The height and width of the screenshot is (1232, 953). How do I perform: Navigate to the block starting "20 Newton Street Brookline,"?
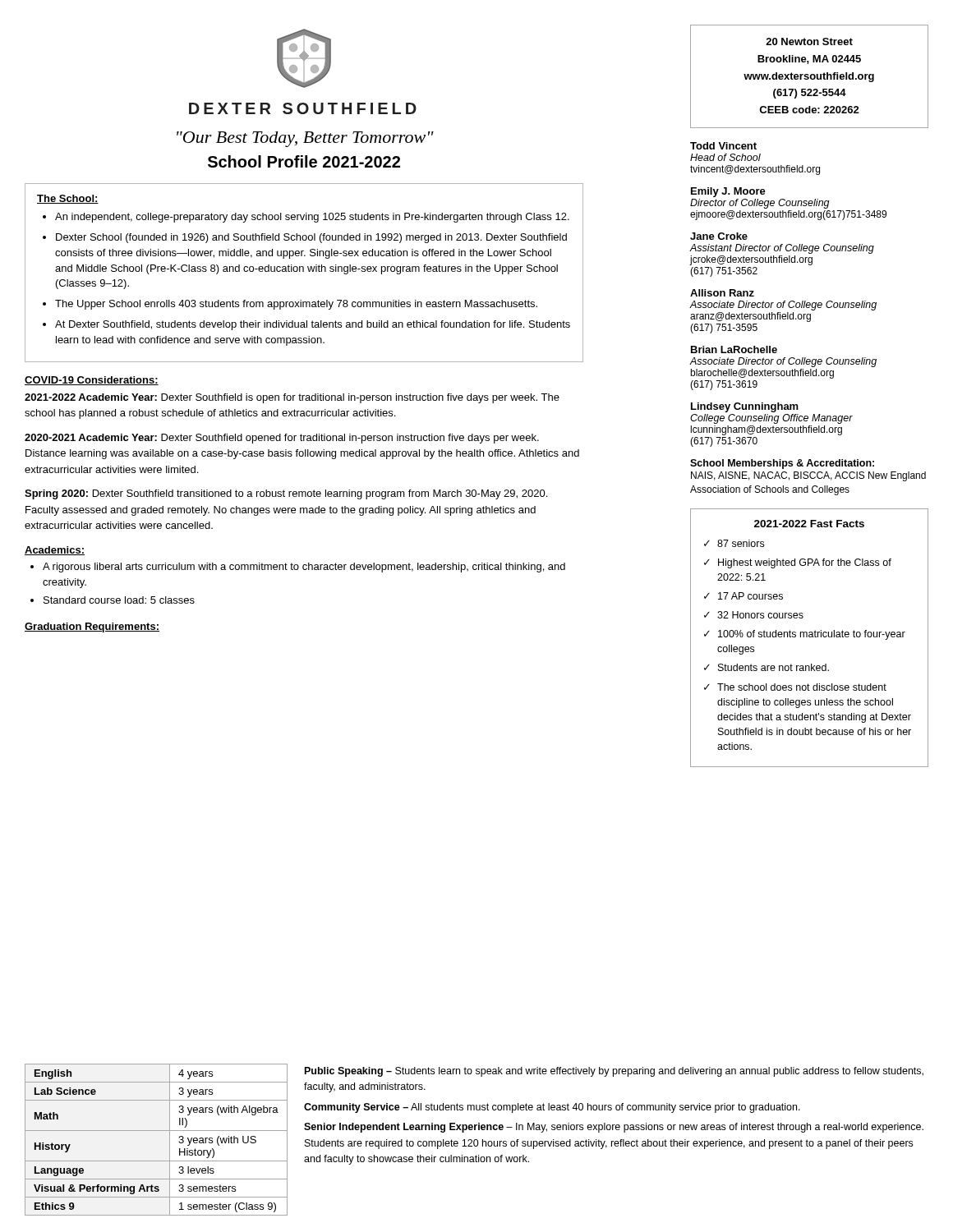pyautogui.click(x=809, y=76)
